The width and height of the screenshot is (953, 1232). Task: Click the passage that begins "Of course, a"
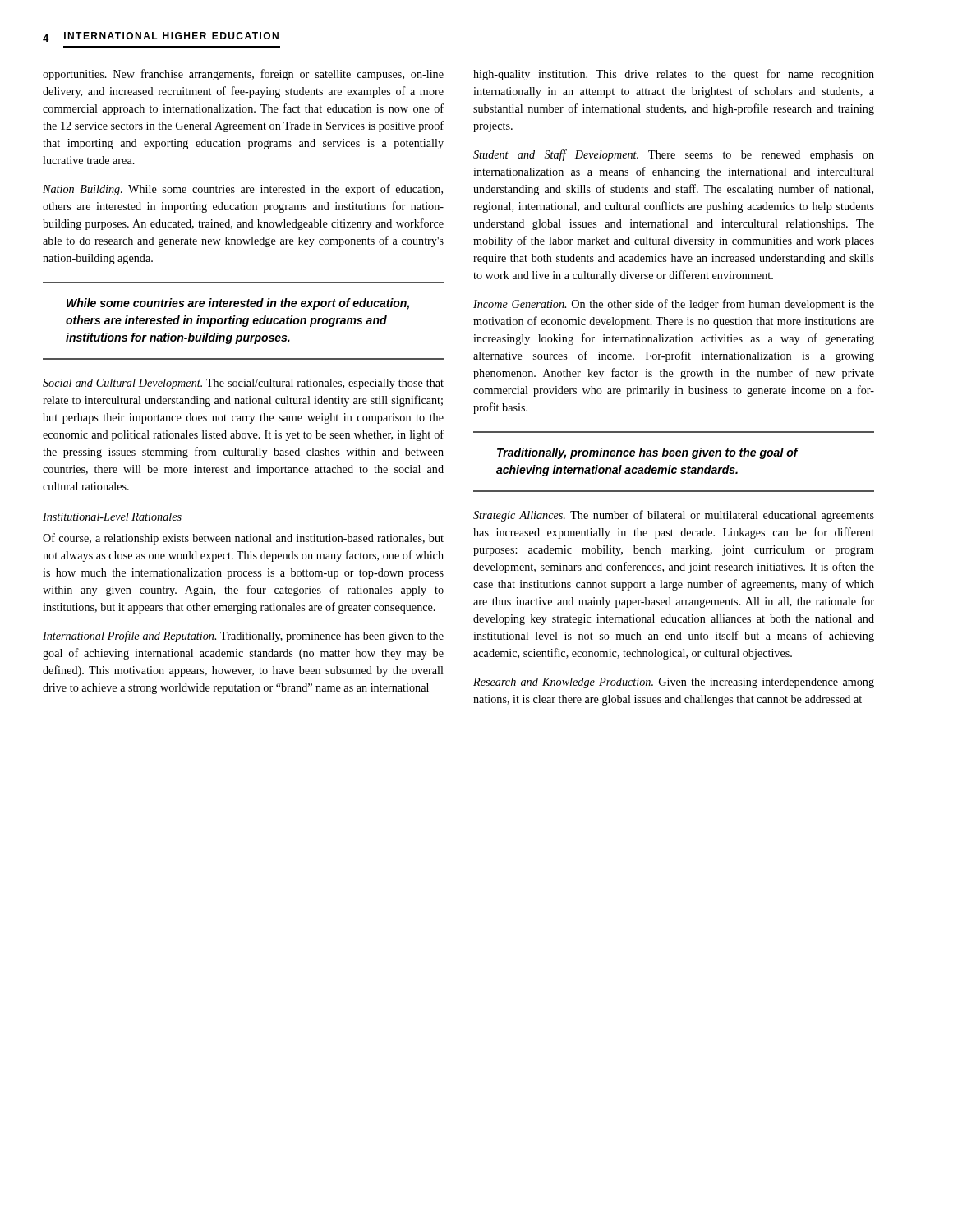(x=243, y=573)
